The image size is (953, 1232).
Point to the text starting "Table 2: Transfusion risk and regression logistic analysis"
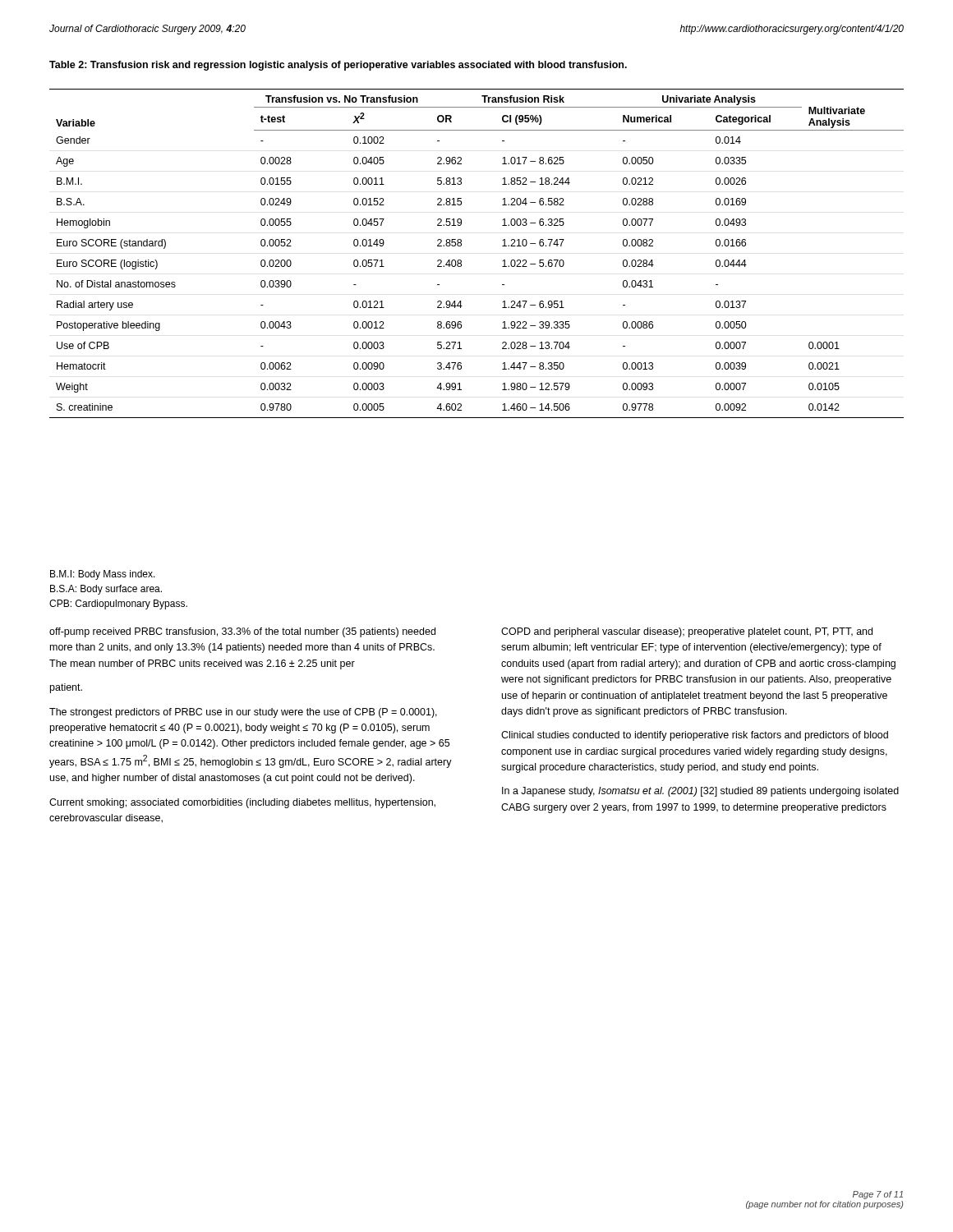[338, 65]
